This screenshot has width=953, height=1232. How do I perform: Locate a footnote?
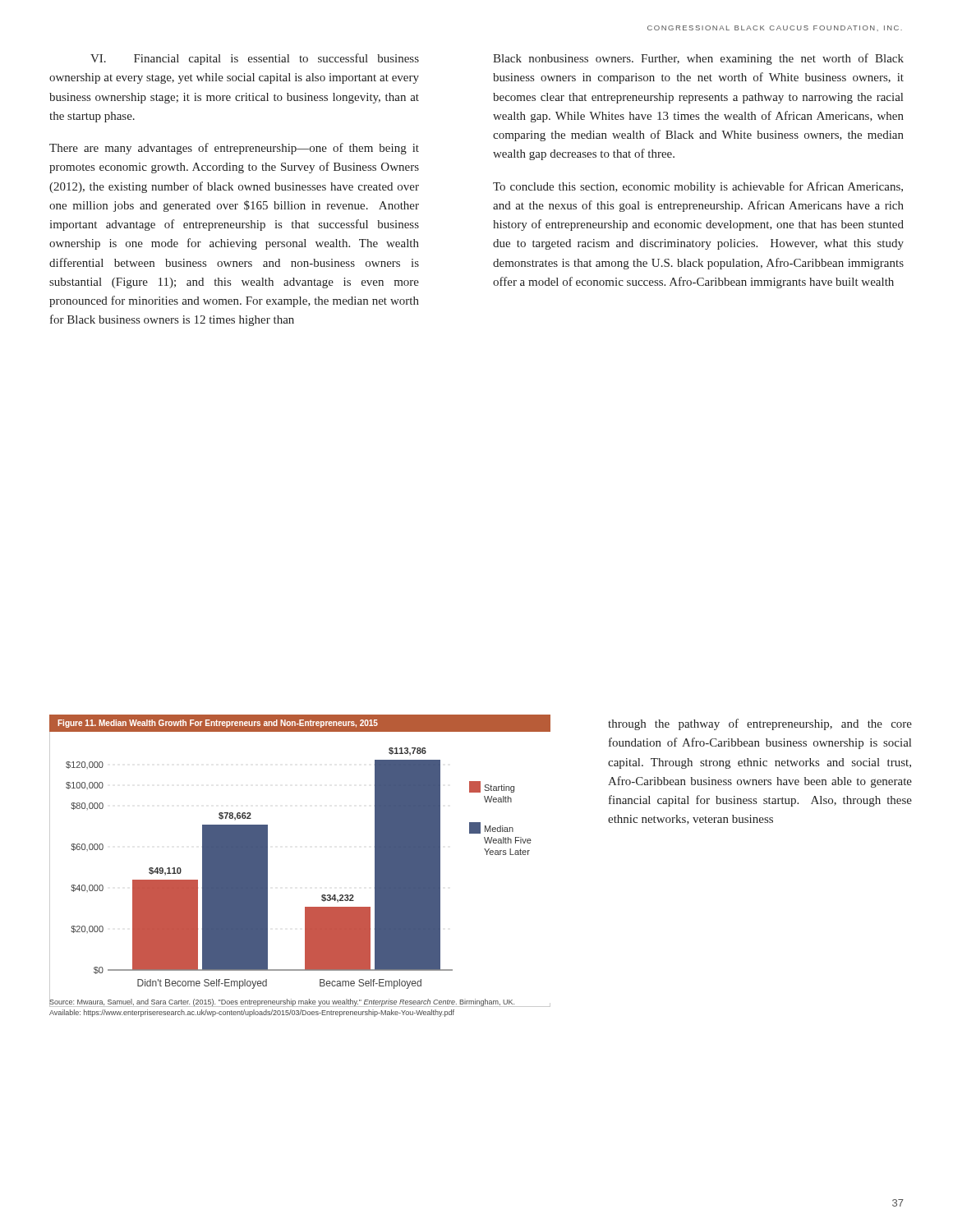coord(282,1007)
